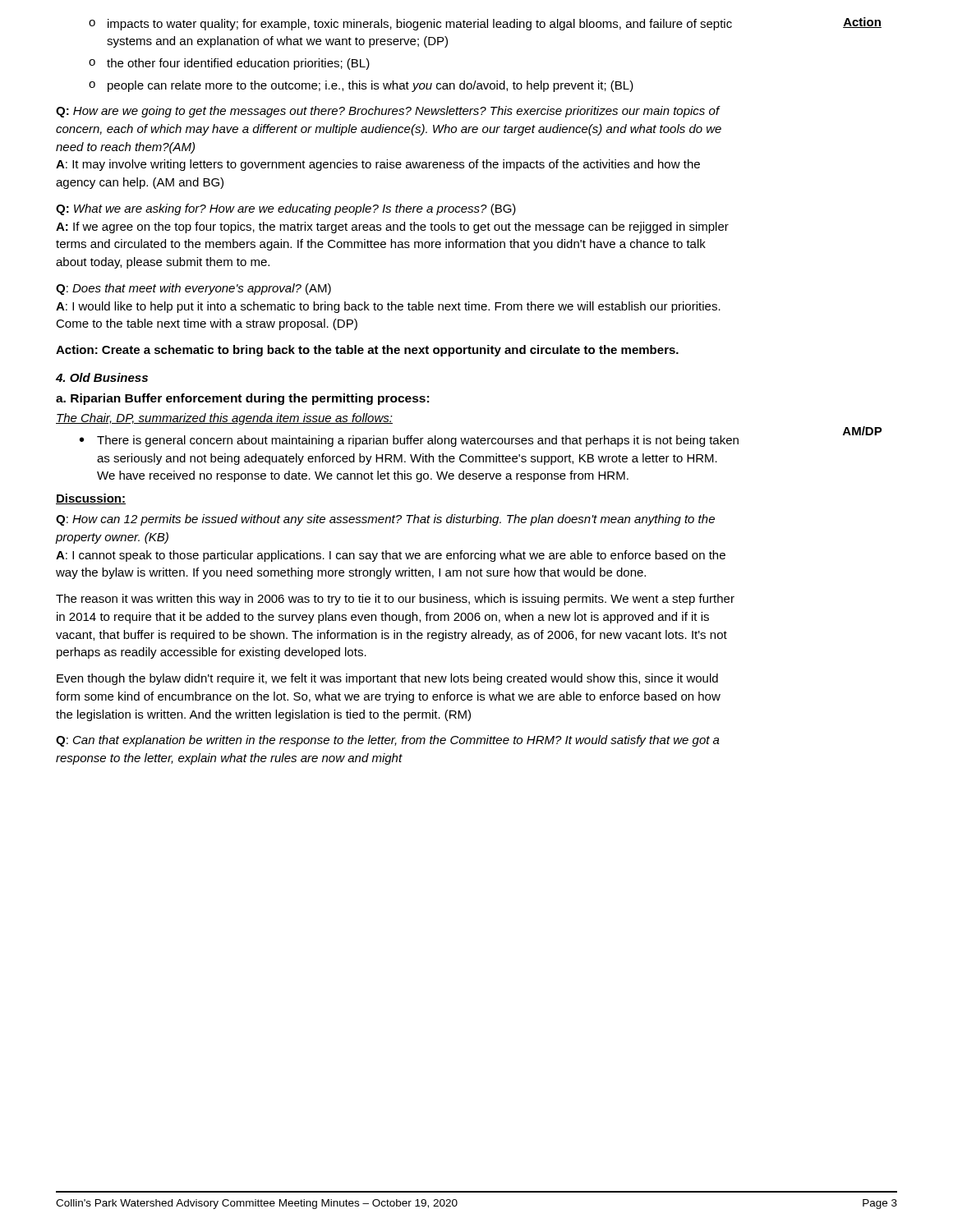
Task: Locate the text block containing "Q: How can 12 permits be issued"
Action: click(391, 545)
